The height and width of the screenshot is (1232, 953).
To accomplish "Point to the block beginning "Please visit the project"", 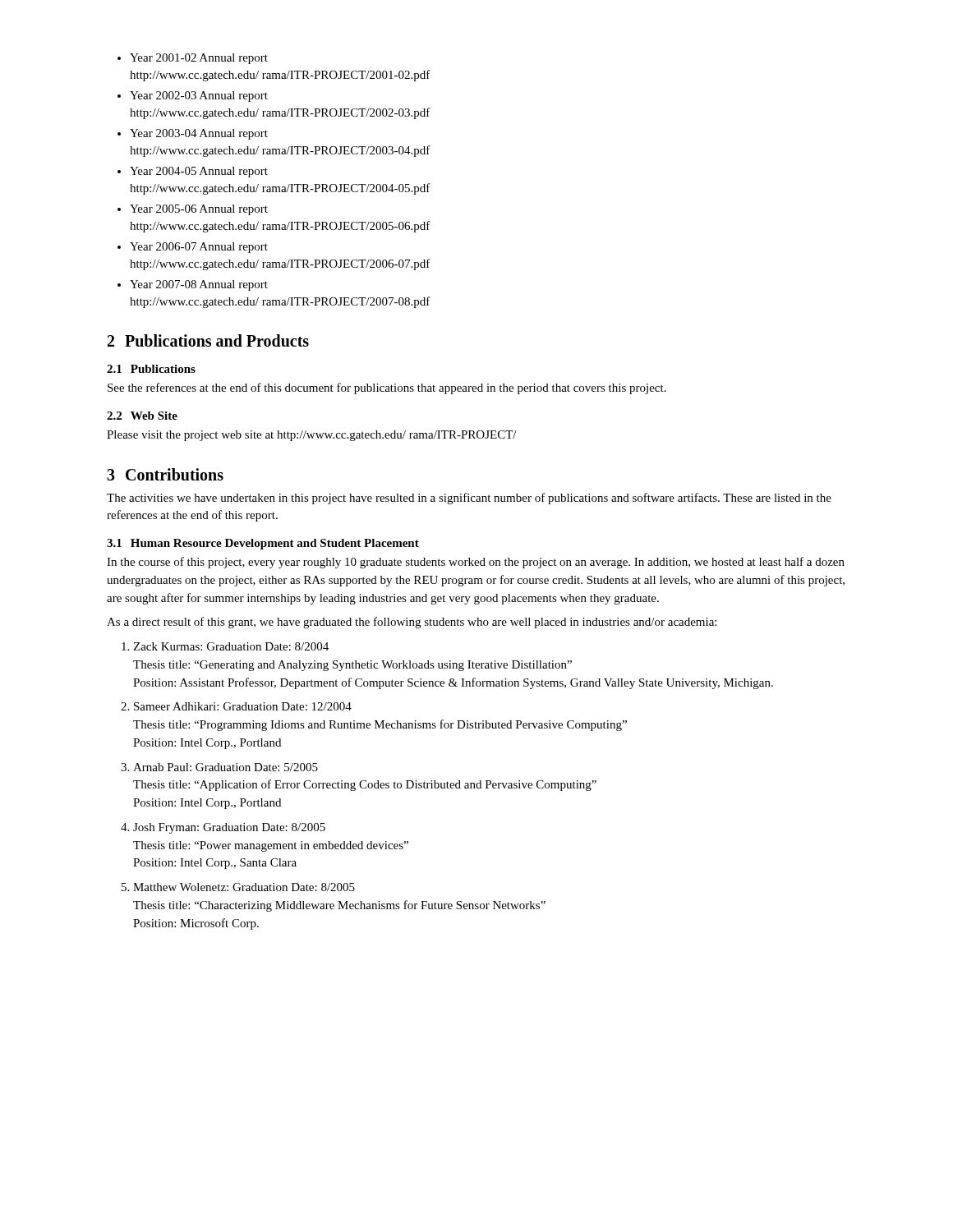I will coord(312,434).
